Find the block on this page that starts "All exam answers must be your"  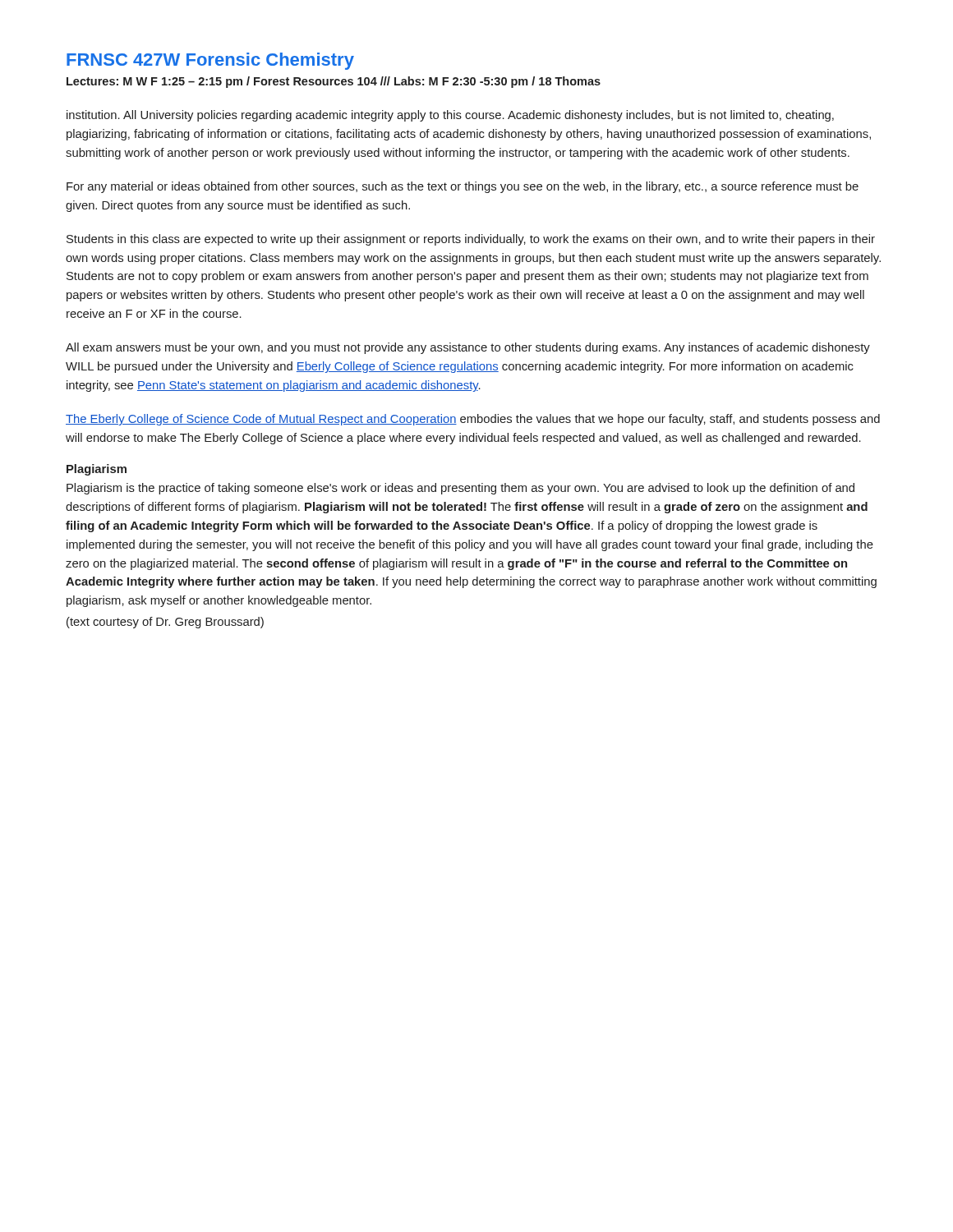pyautogui.click(x=468, y=366)
